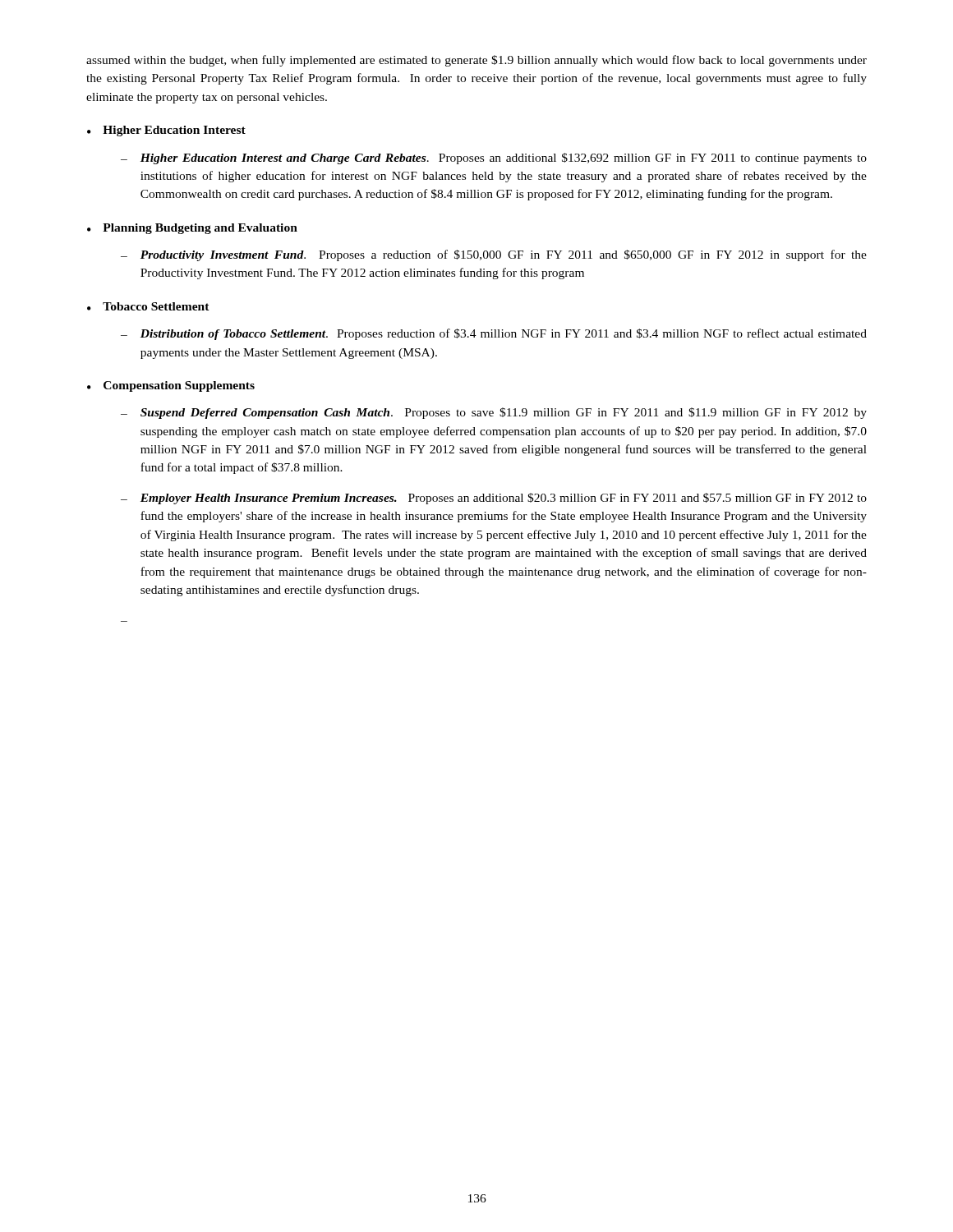953x1232 pixels.
Task: Find the block on this page that starts "– Higher Education Interest and"
Action: tap(494, 176)
